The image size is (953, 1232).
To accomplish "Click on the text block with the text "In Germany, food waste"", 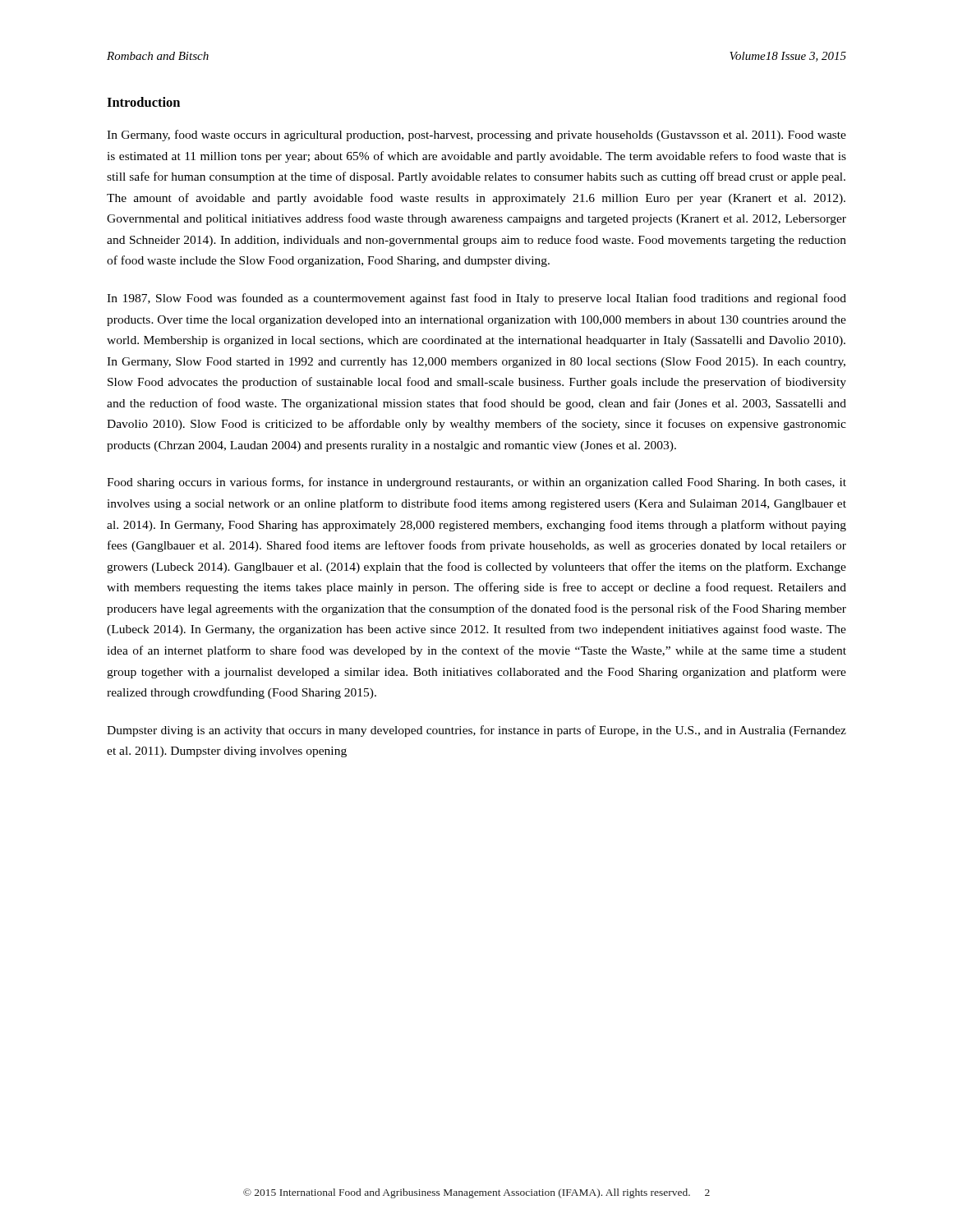I will pos(476,197).
